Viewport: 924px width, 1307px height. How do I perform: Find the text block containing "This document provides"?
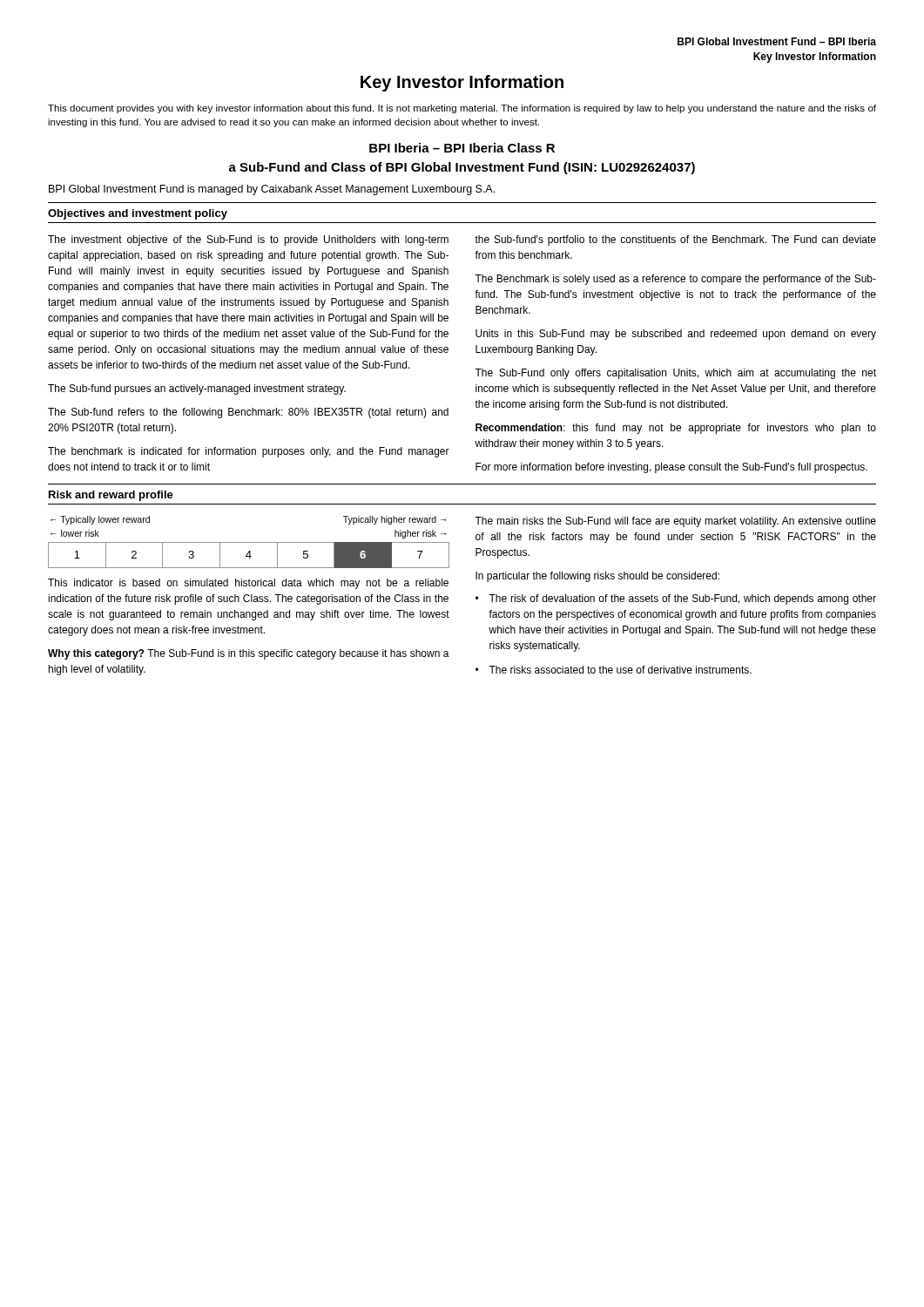pos(462,115)
